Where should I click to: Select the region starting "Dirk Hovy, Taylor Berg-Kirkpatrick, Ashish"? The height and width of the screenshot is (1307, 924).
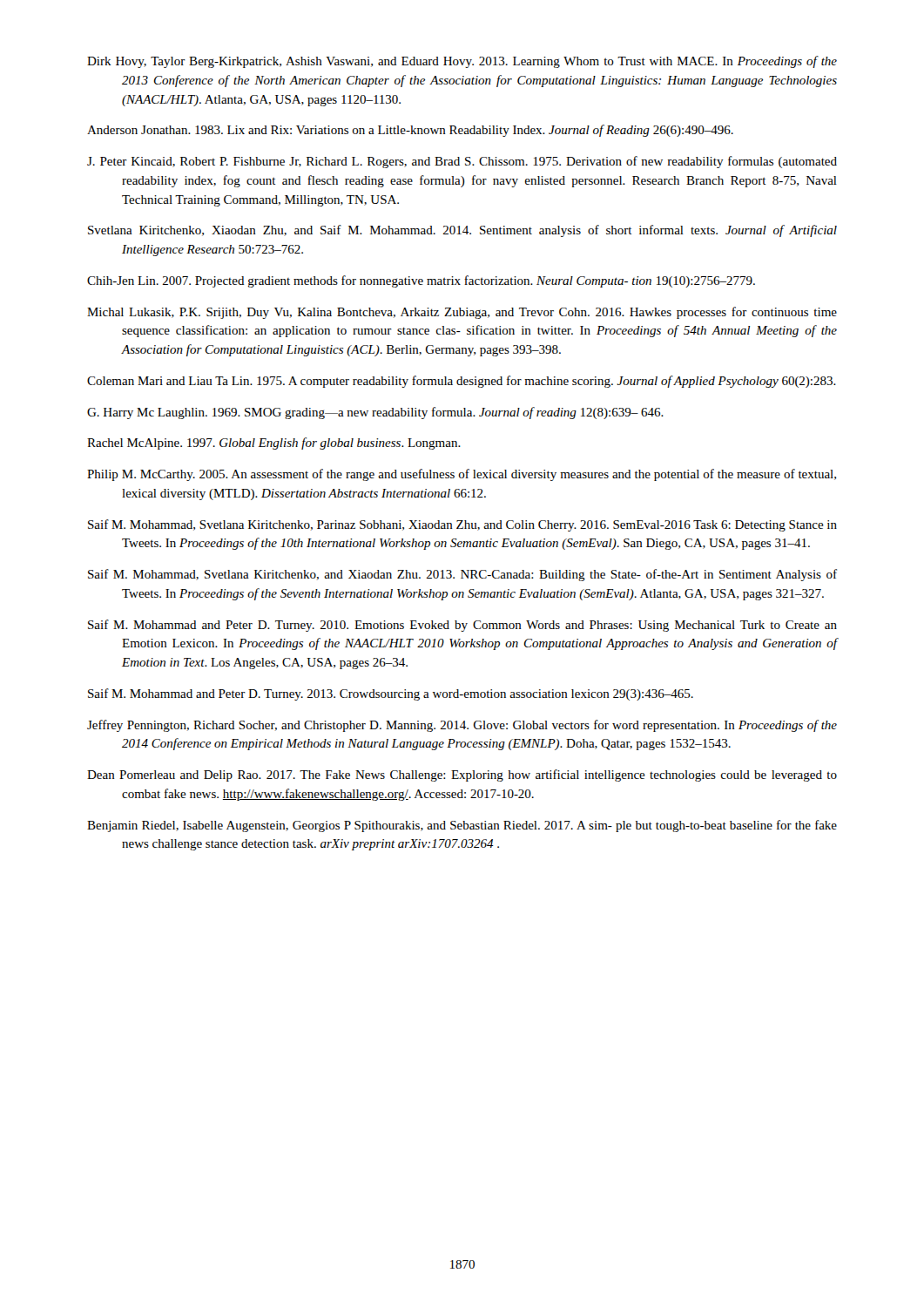(462, 80)
